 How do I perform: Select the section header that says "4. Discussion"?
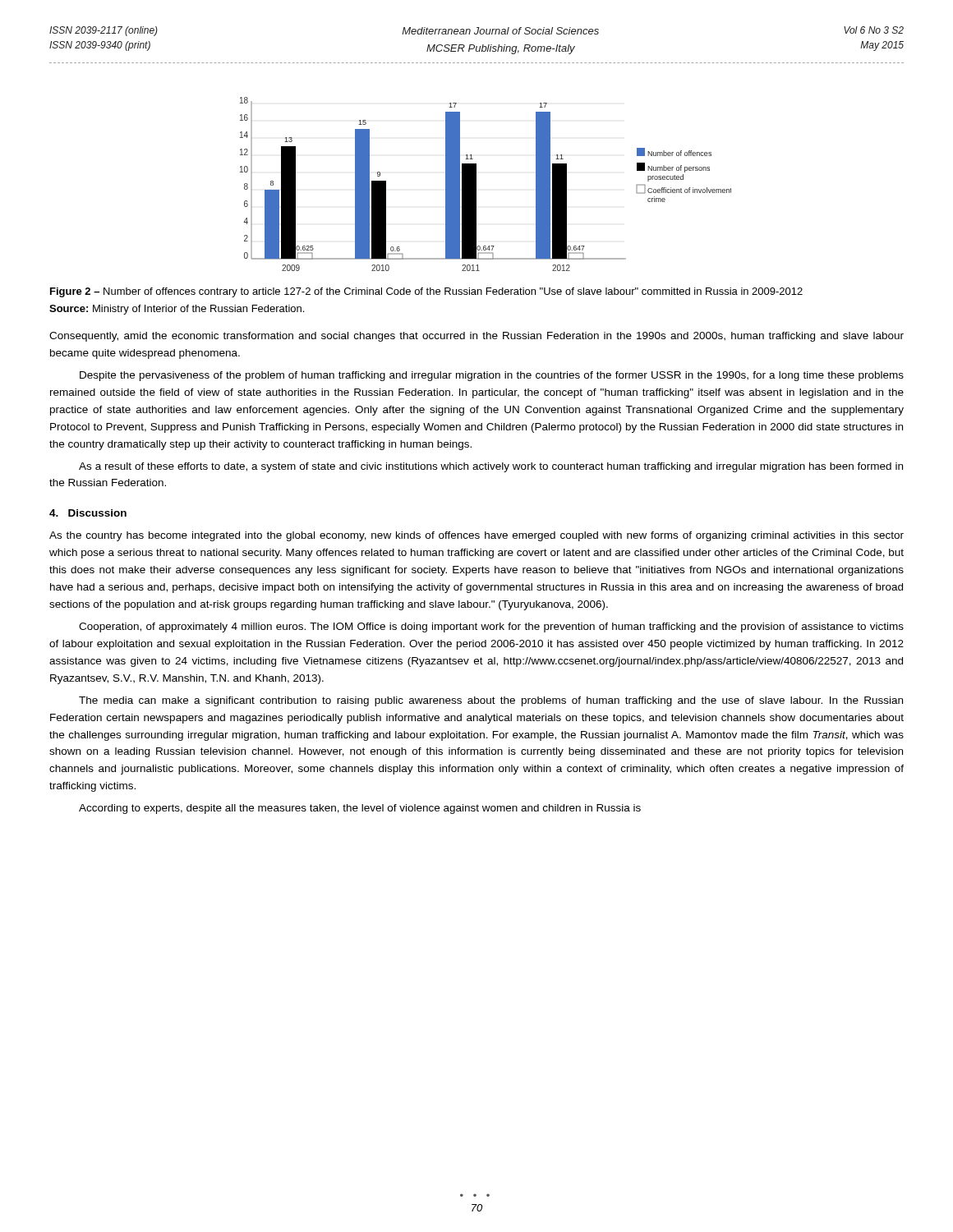coord(88,513)
